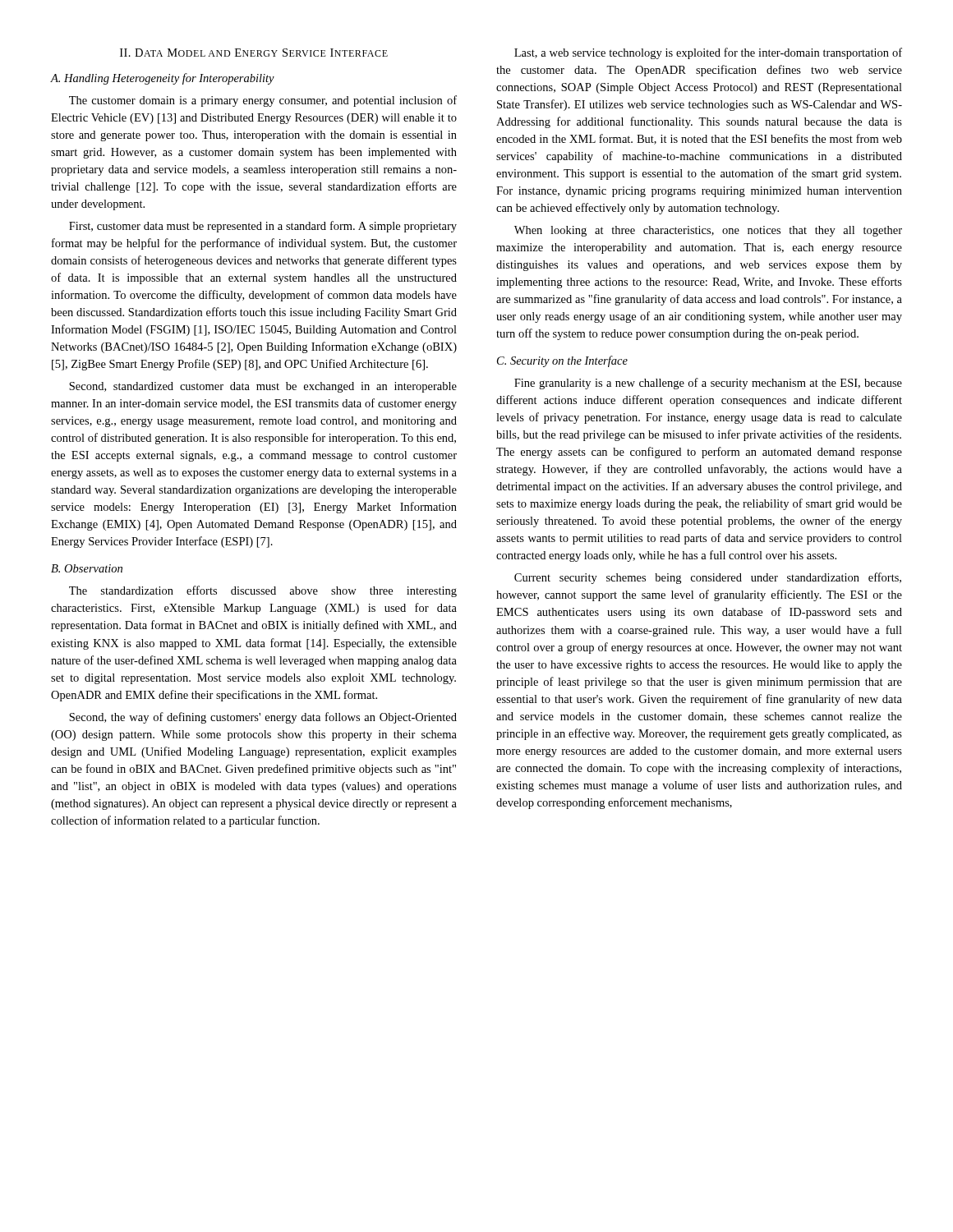Click the section header that begins "C. Security on"
The image size is (953, 1232).
click(x=562, y=361)
